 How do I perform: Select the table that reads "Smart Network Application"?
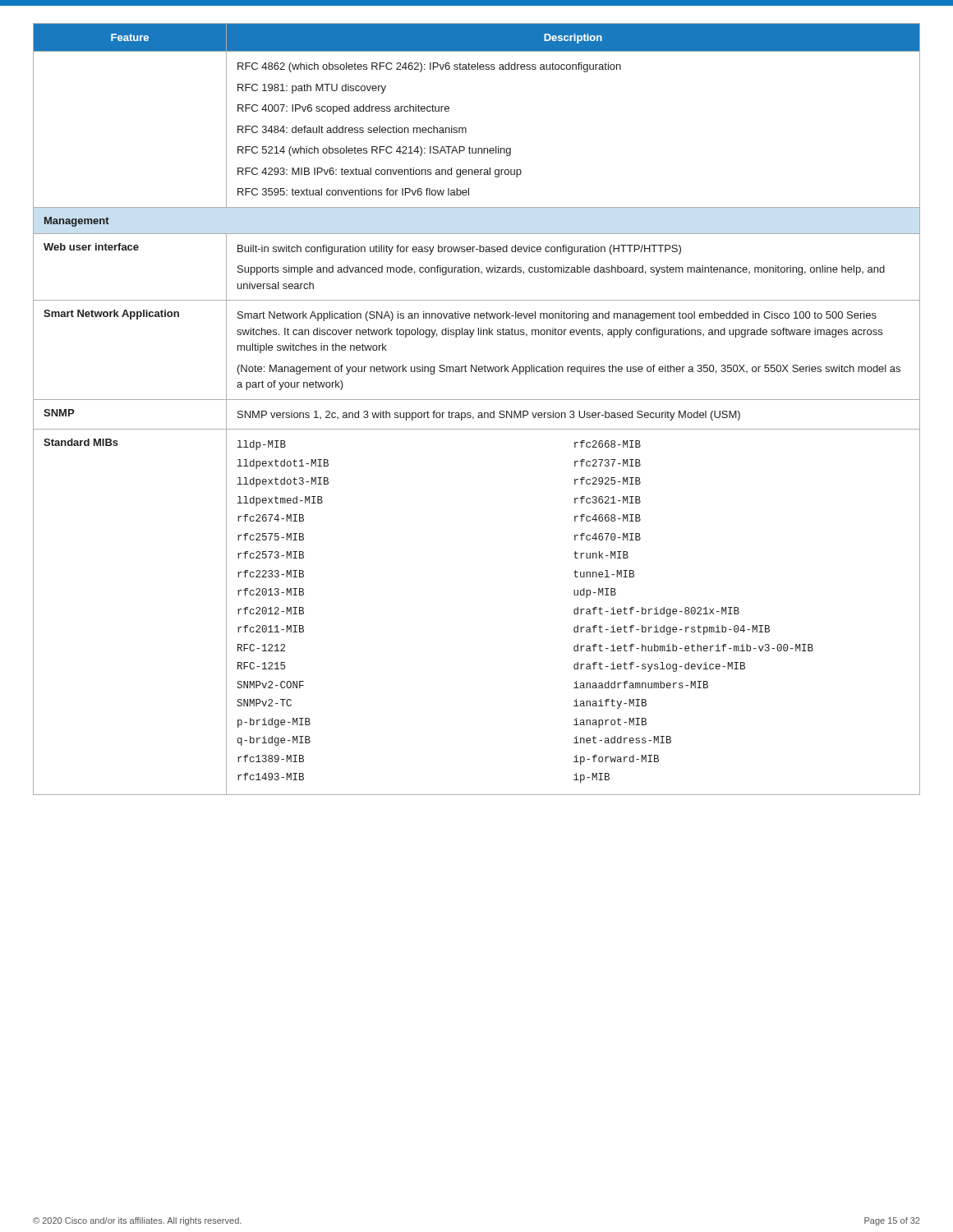tap(476, 409)
